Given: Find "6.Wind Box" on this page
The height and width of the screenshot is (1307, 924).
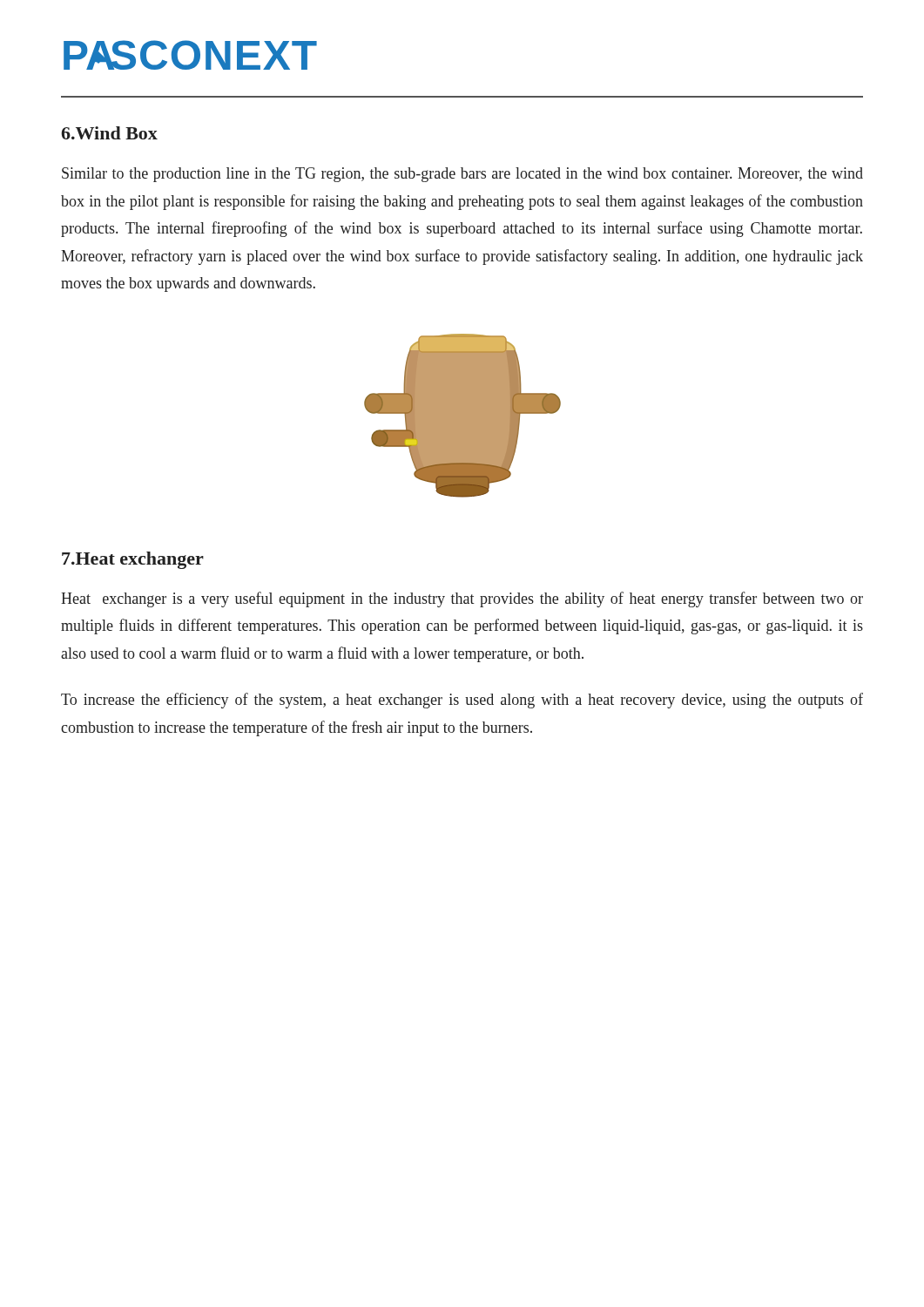Looking at the screenshot, I should (x=109, y=133).
